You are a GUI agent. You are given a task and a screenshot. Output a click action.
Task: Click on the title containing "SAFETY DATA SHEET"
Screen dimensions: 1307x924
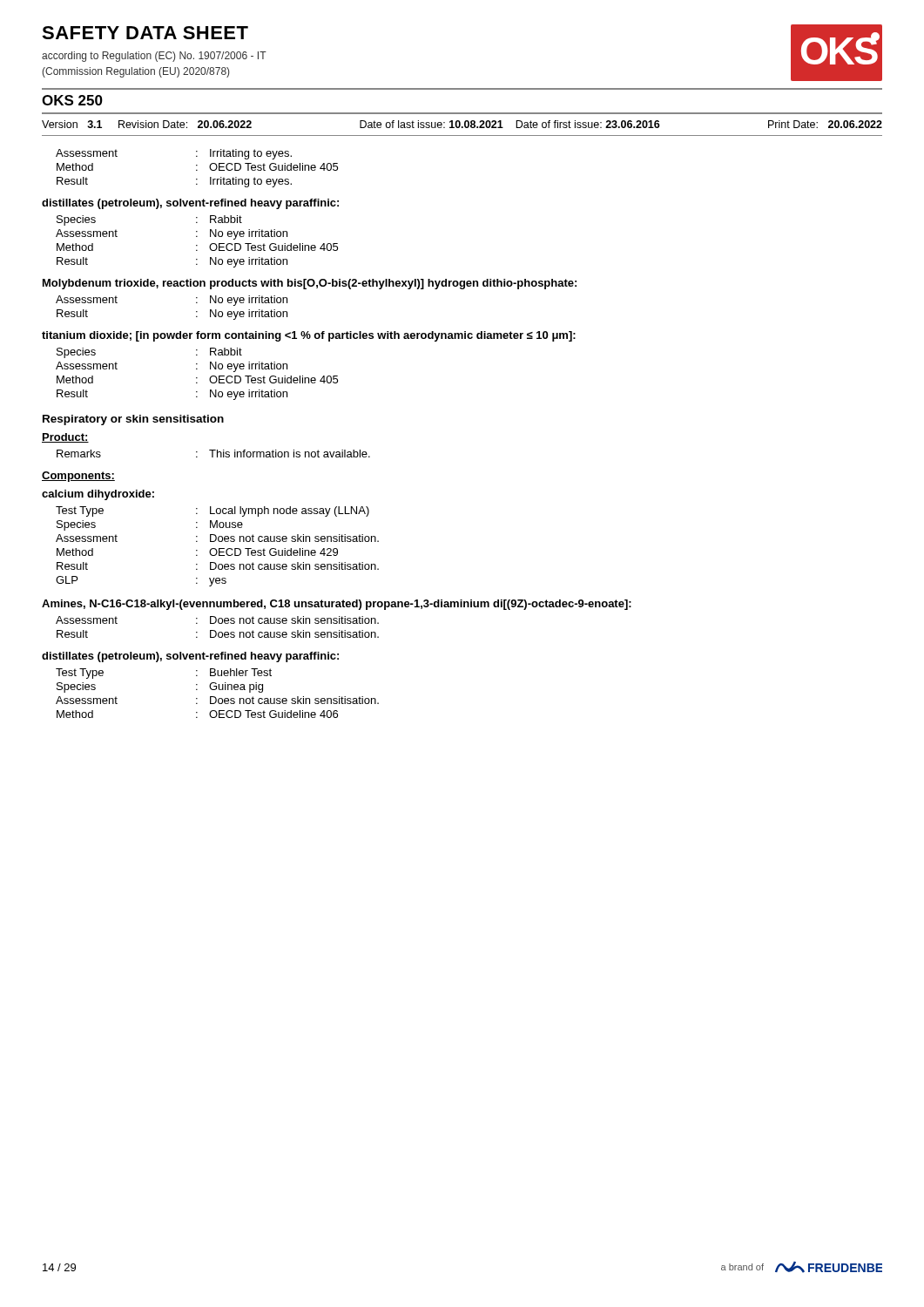145,33
